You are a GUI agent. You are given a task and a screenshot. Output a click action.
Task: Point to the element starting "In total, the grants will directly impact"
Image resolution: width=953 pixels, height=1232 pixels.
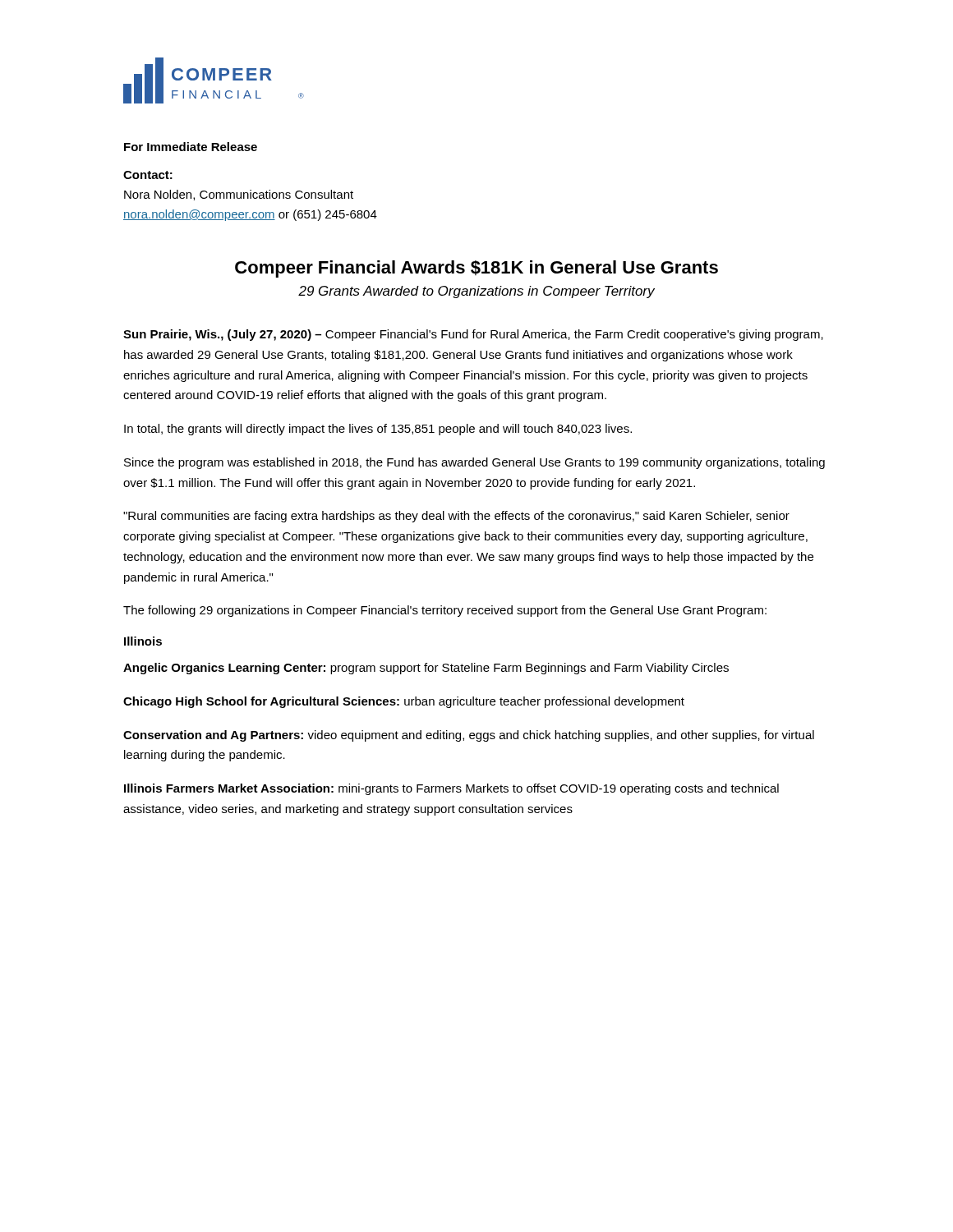[x=378, y=428]
